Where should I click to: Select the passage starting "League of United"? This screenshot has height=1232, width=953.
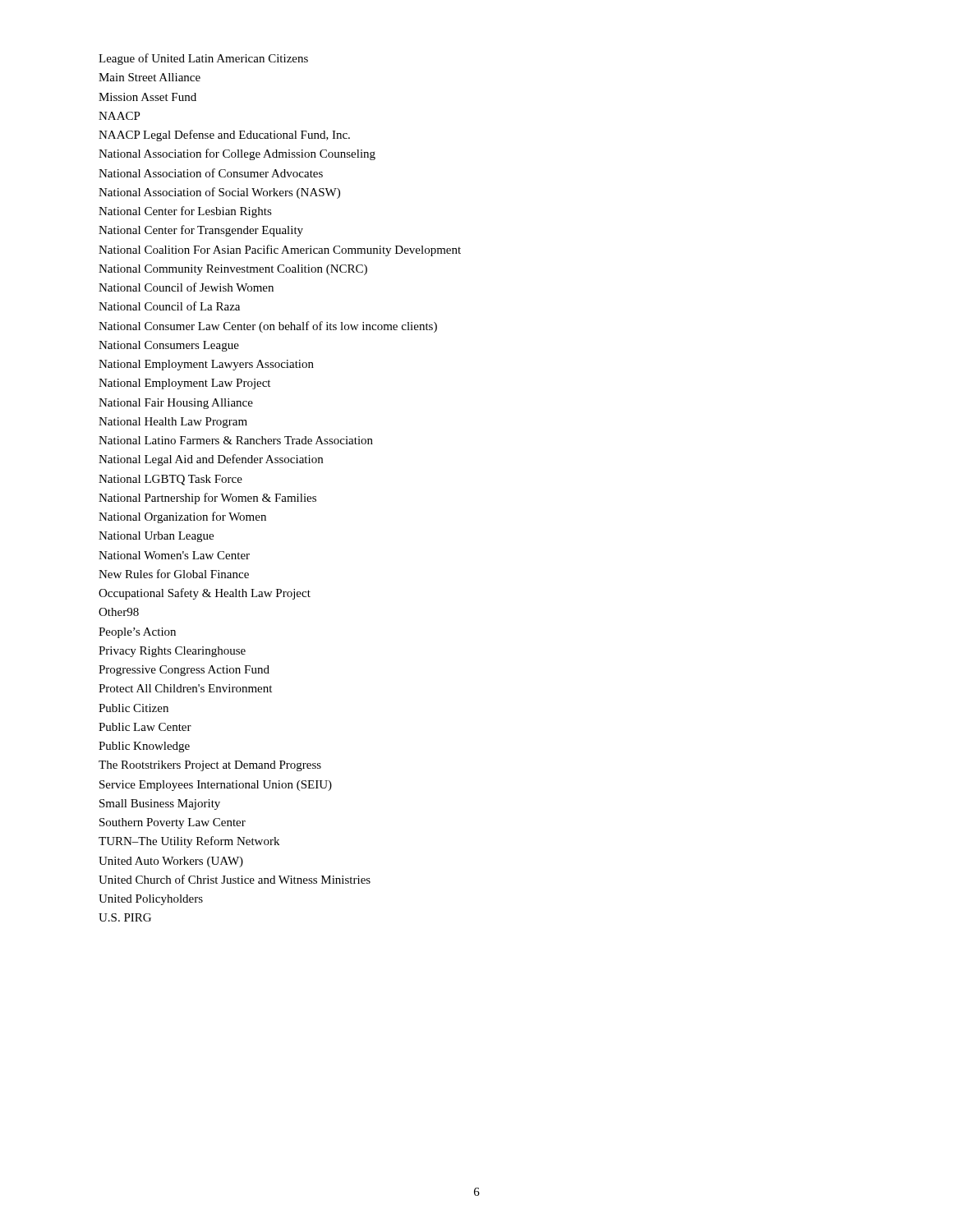(x=203, y=58)
